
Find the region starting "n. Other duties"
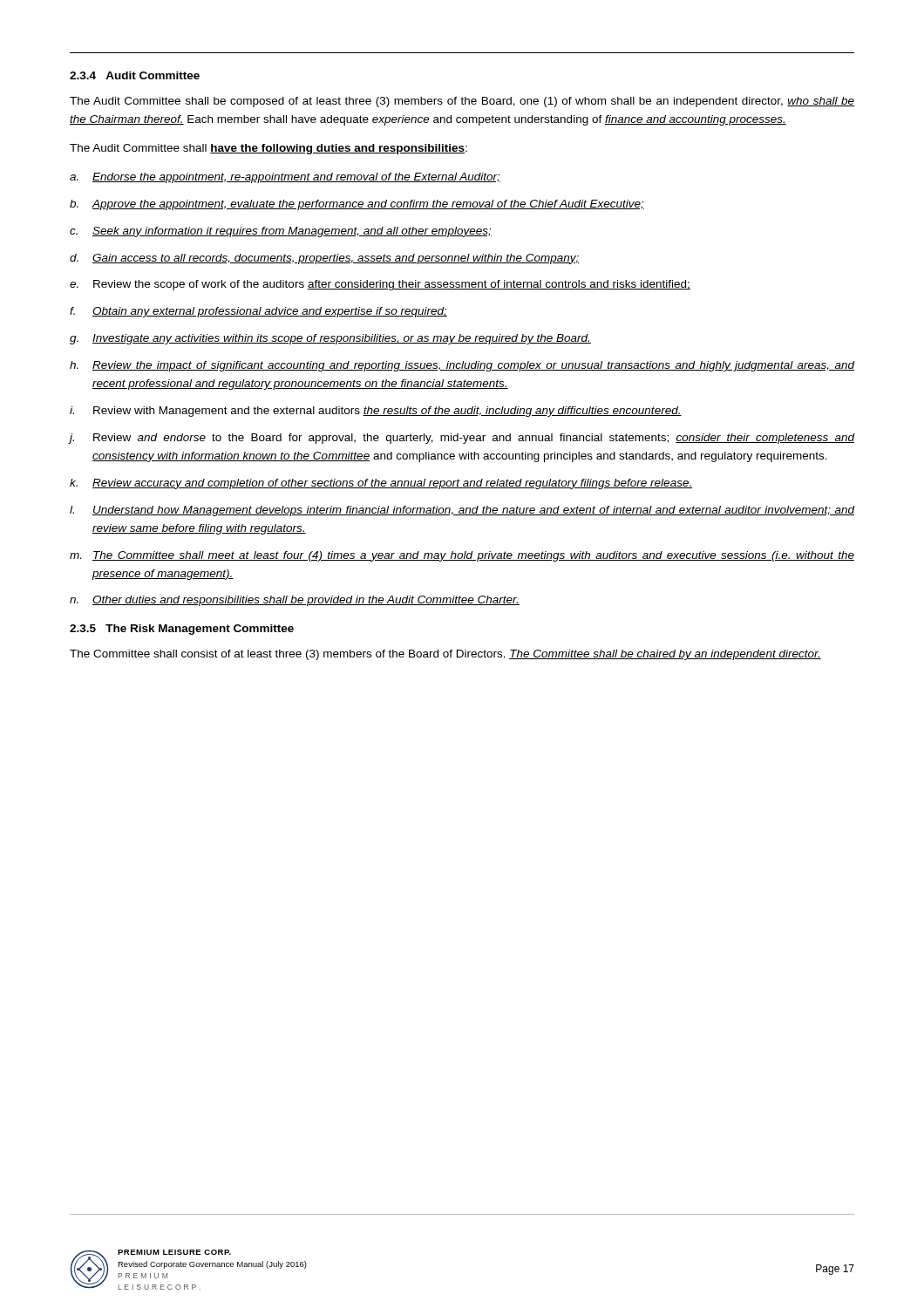click(462, 601)
